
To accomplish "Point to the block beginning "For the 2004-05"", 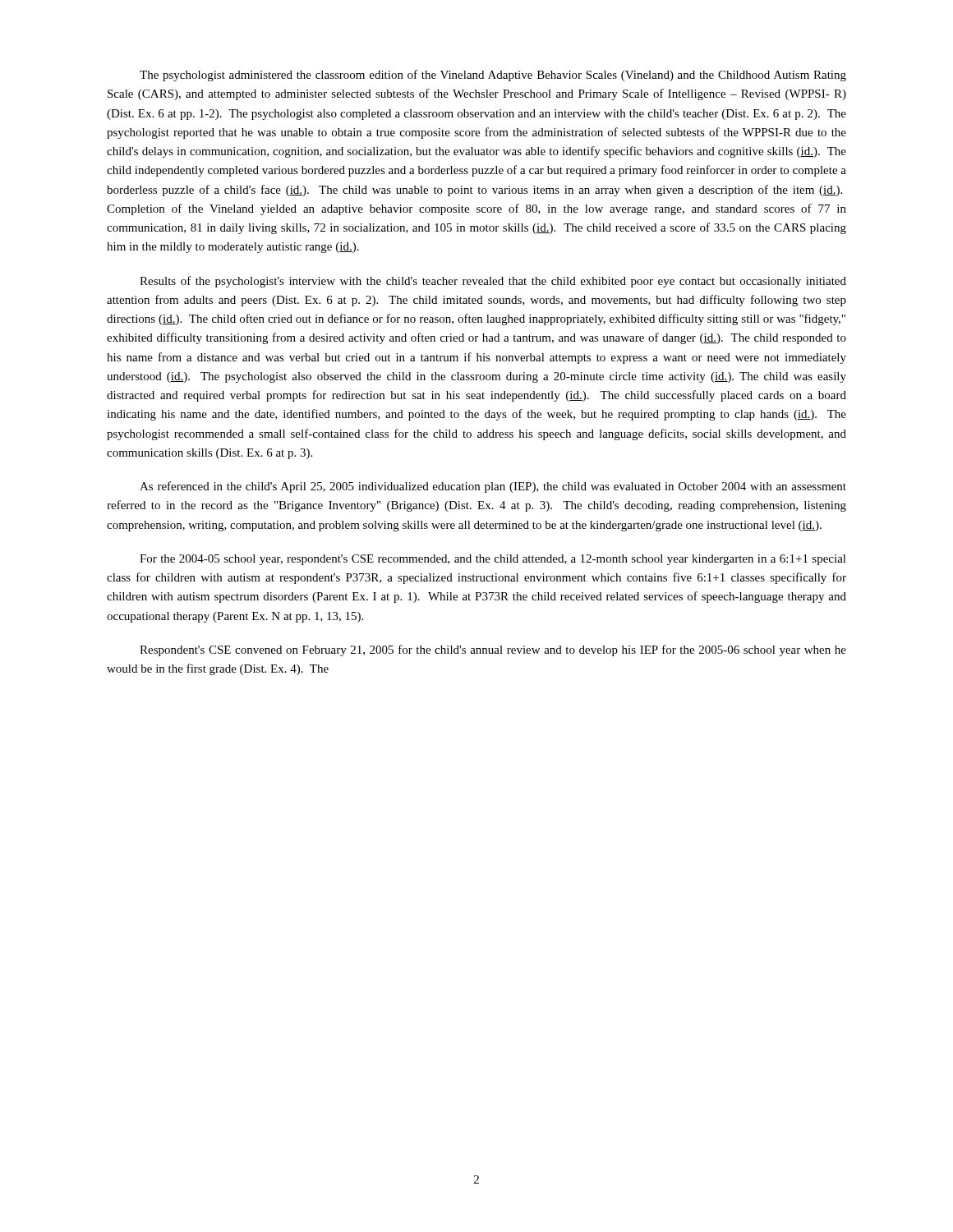I will pyautogui.click(x=476, y=587).
